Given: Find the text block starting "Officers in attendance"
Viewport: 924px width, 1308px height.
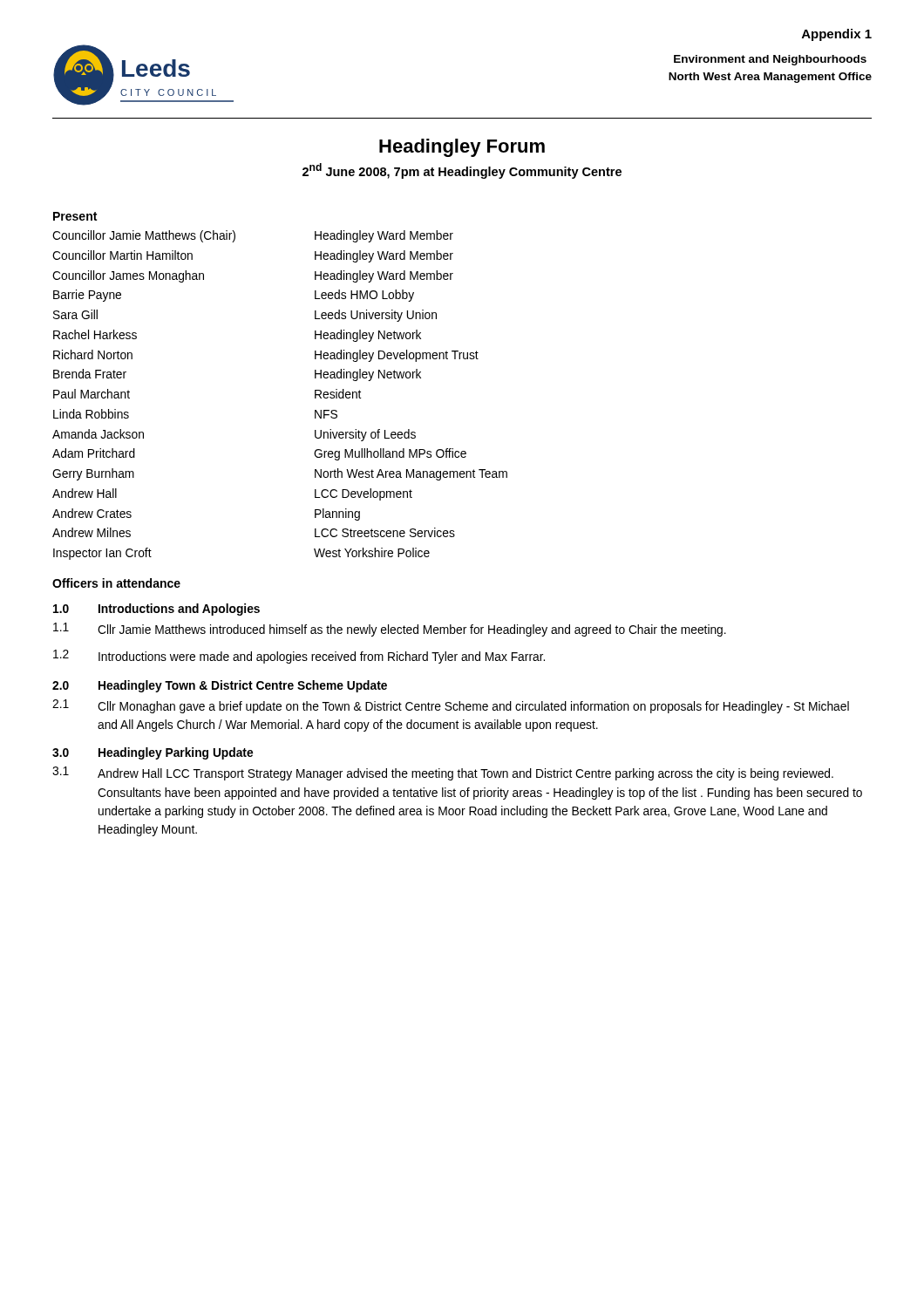Looking at the screenshot, I should coord(116,583).
